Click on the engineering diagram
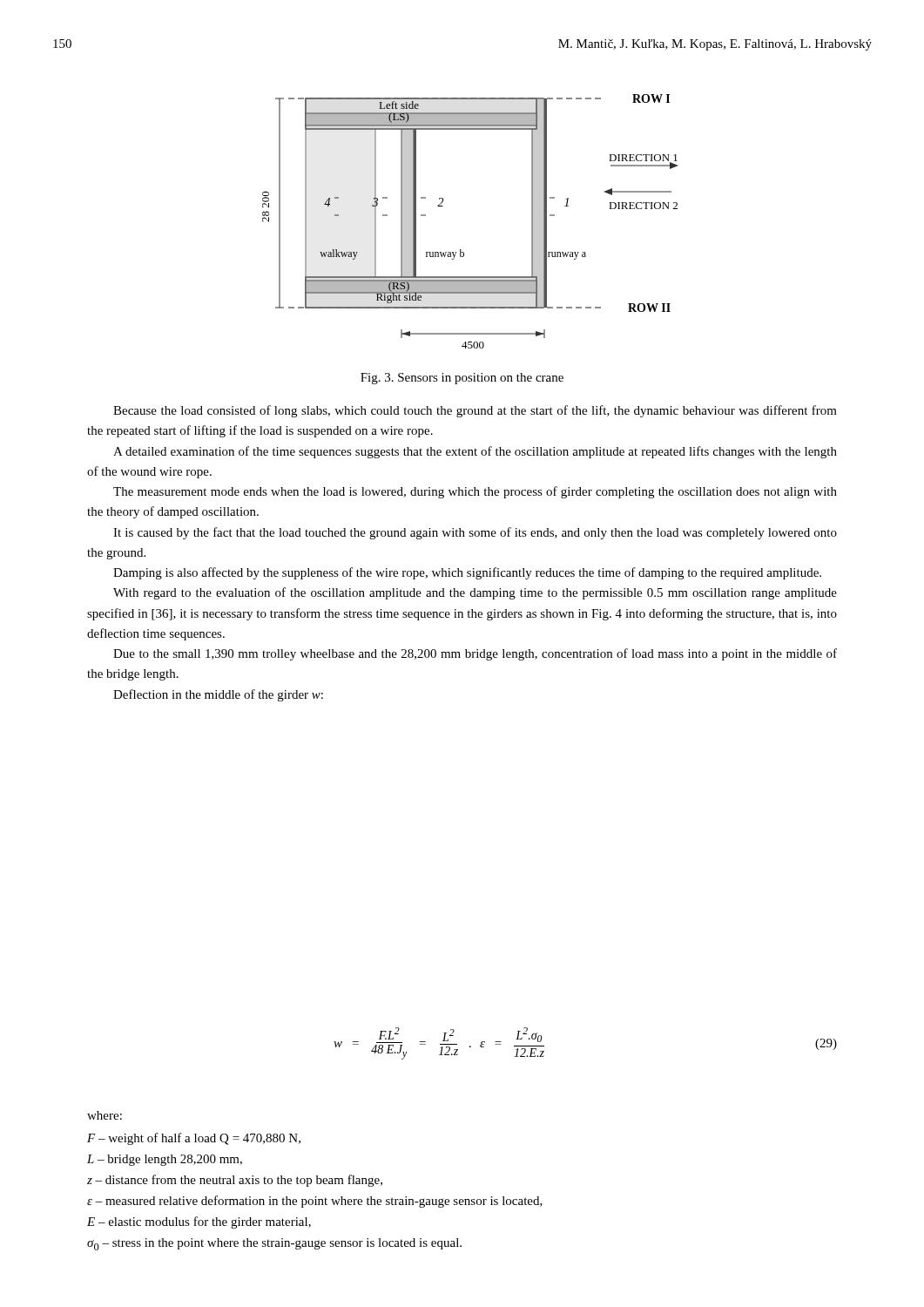 (462, 215)
